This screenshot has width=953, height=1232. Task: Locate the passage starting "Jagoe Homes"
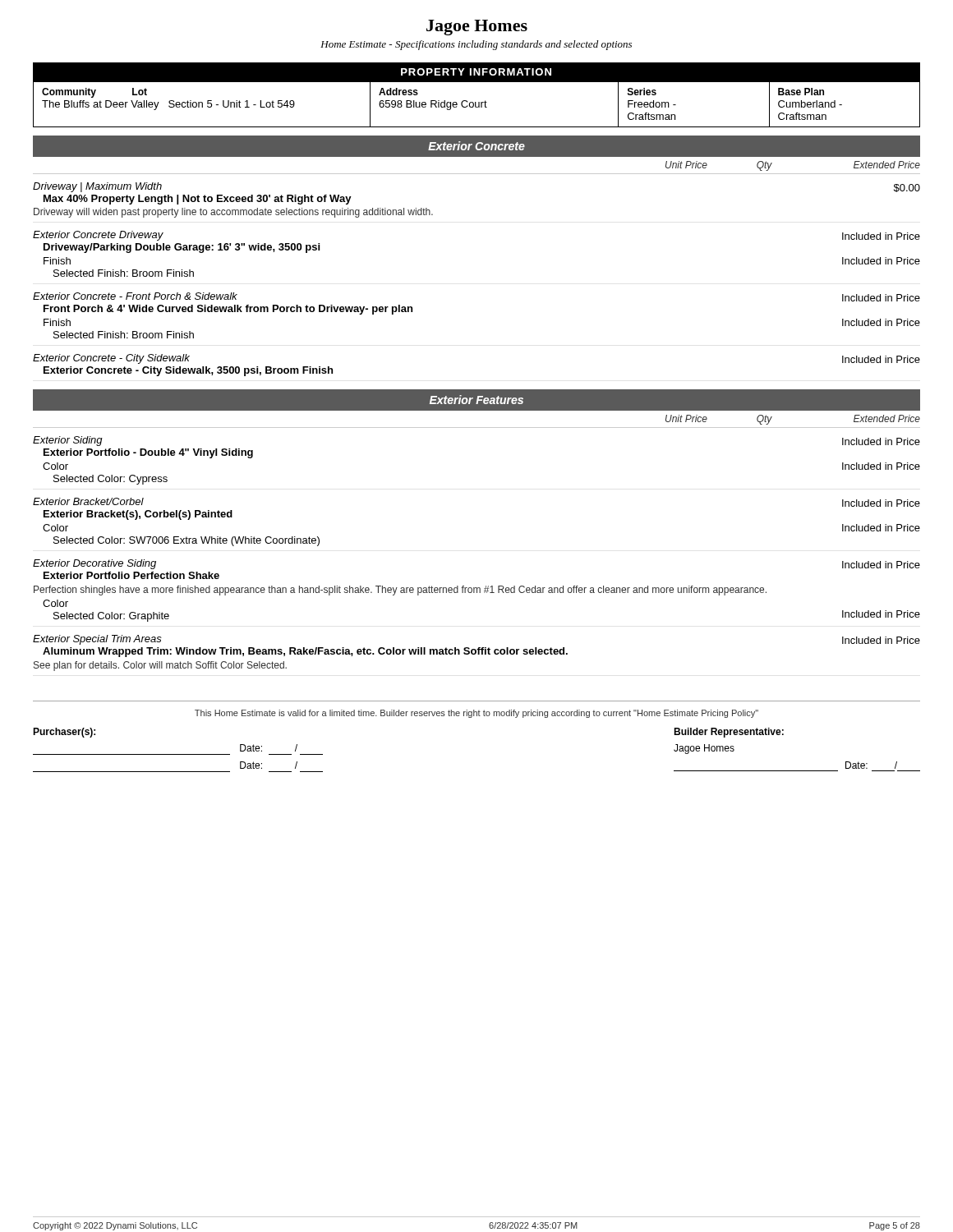476,25
